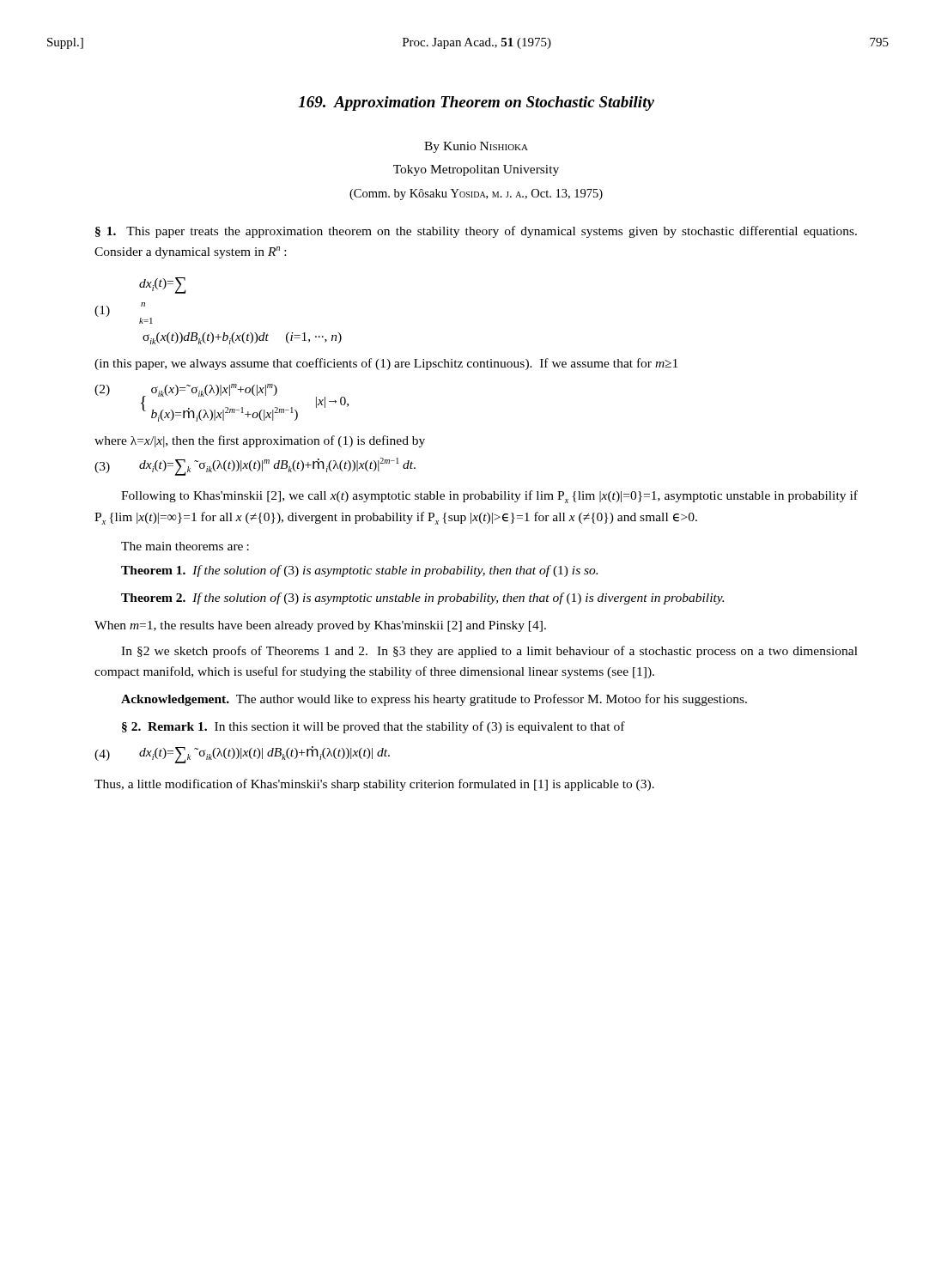Select the region starting "Acknowledgement. The author would"

(x=434, y=698)
